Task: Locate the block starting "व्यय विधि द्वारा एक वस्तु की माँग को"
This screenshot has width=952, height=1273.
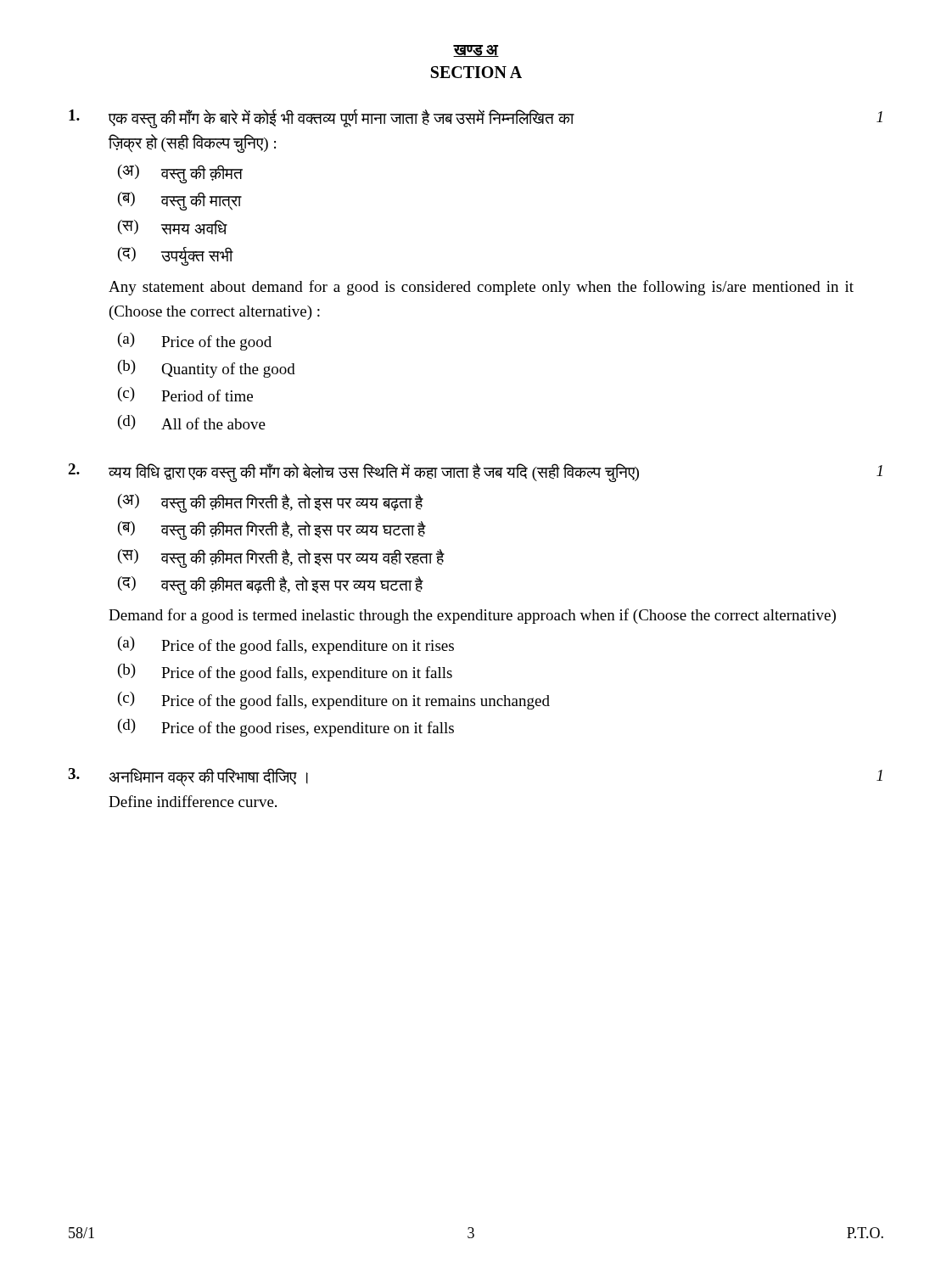Action: (x=374, y=473)
